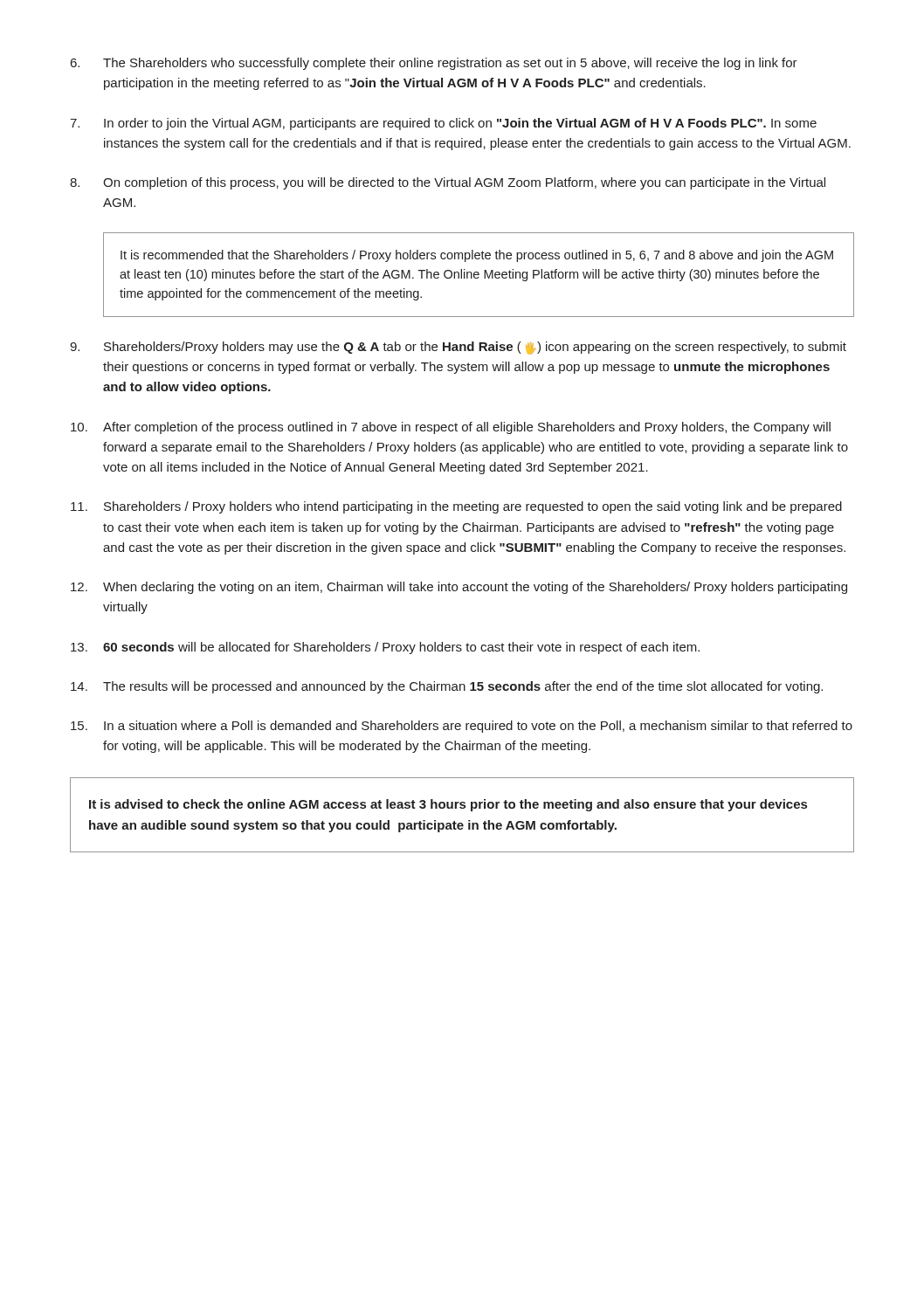The width and height of the screenshot is (924, 1310).
Task: Click the passage that begins "11. Shareholders / Proxy holders"
Action: 462,527
